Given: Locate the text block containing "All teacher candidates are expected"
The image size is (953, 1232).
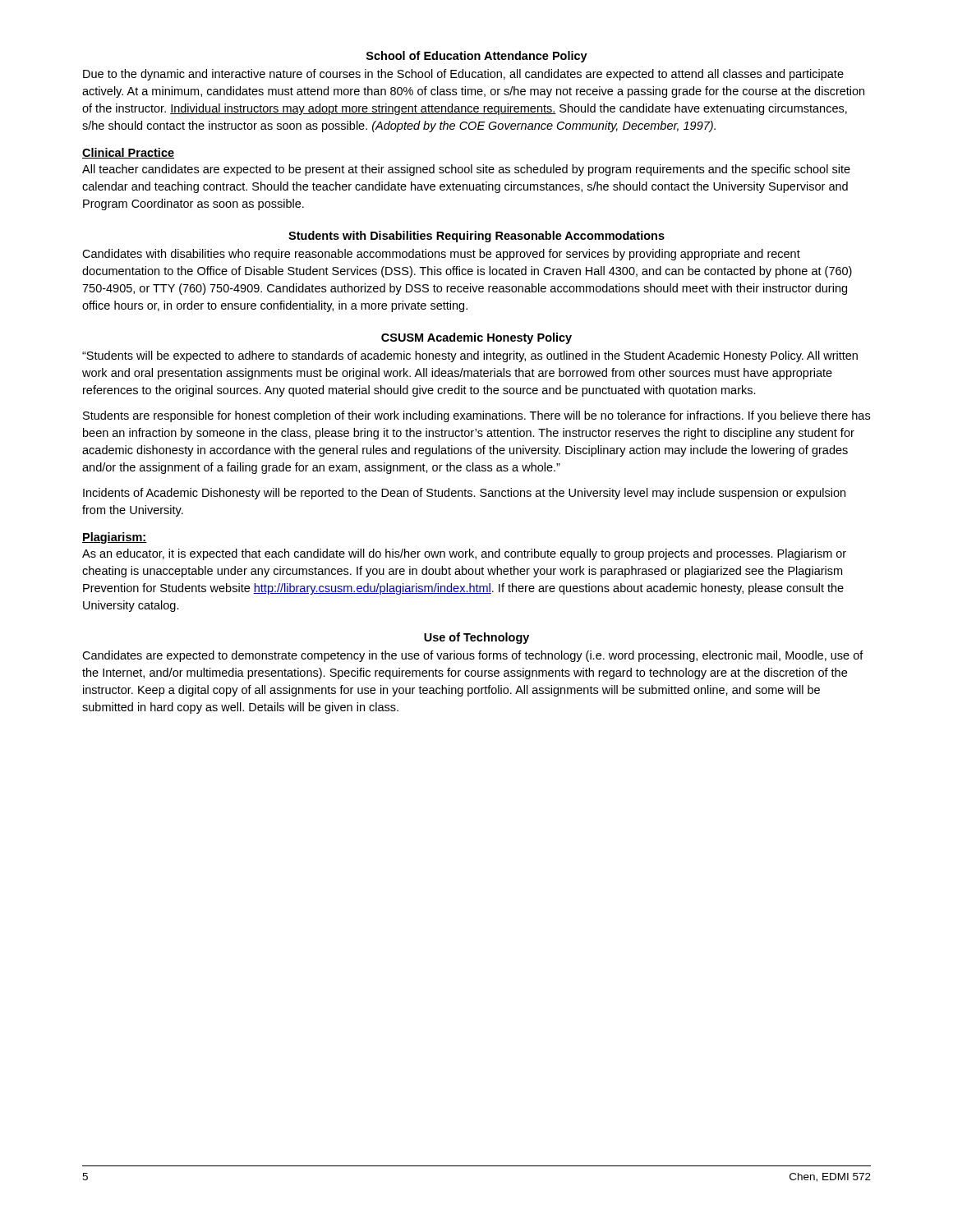Looking at the screenshot, I should click(x=476, y=187).
